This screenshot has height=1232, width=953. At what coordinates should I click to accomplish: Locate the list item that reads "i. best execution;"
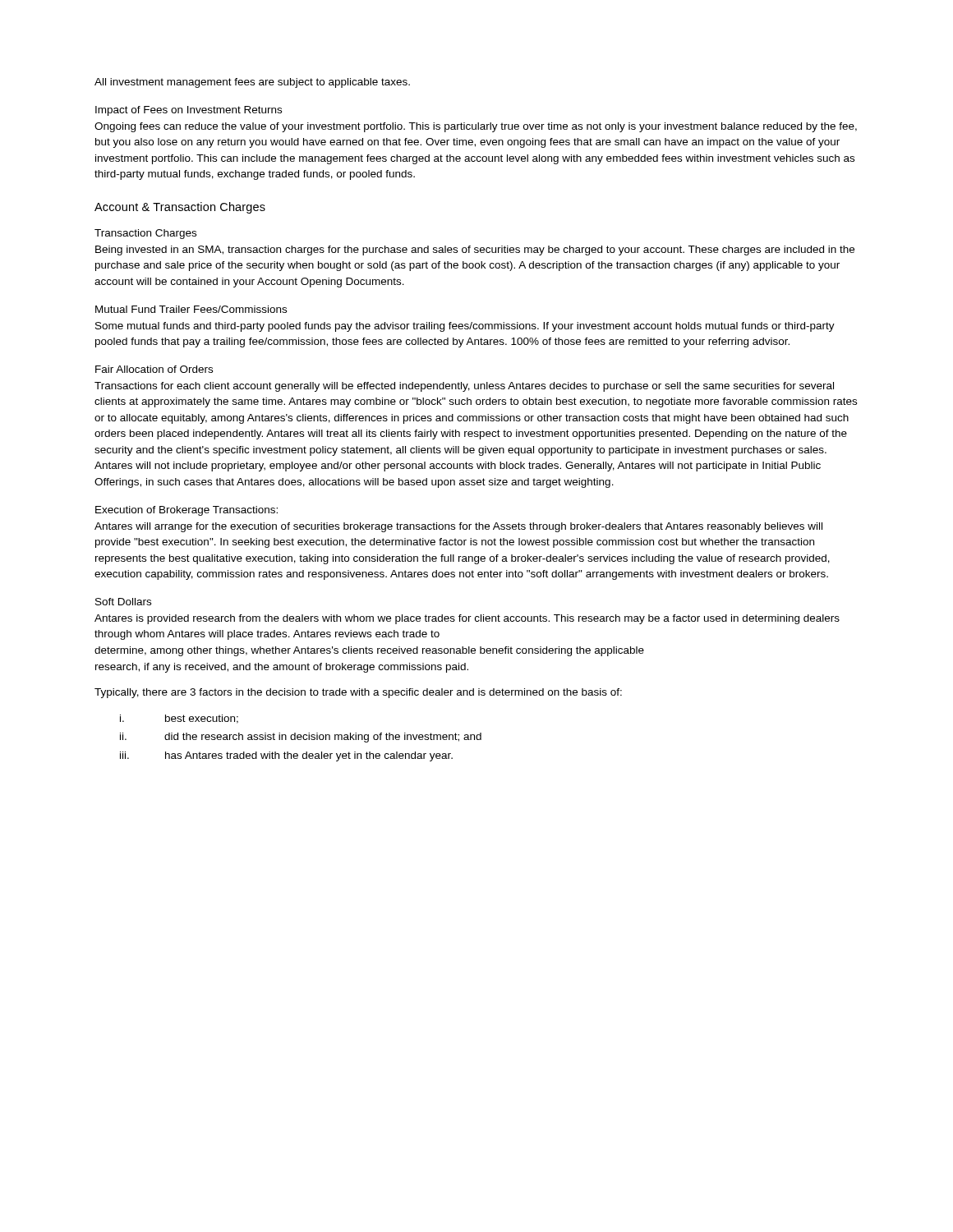(x=179, y=719)
